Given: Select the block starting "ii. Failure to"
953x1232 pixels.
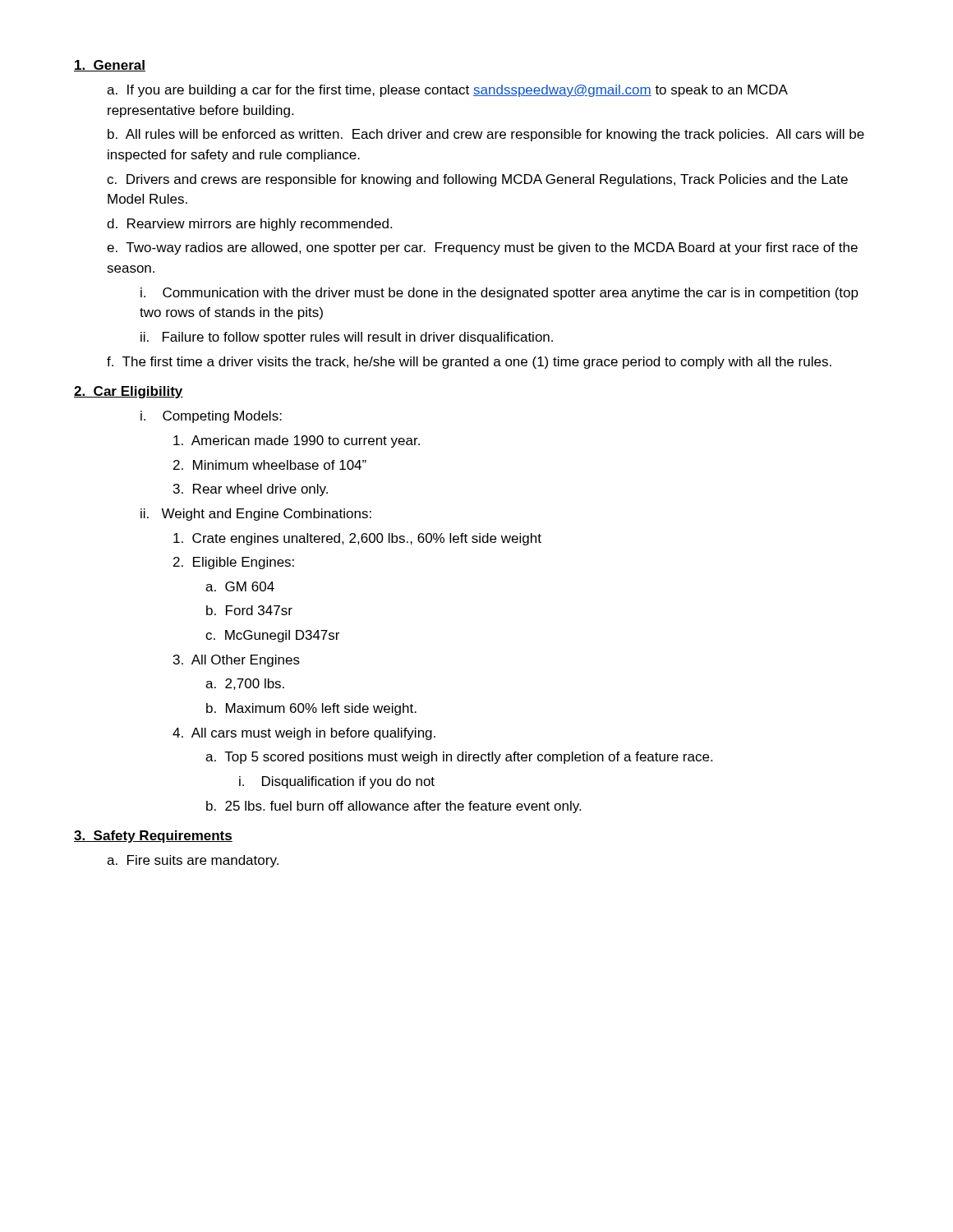Looking at the screenshot, I should click(347, 337).
